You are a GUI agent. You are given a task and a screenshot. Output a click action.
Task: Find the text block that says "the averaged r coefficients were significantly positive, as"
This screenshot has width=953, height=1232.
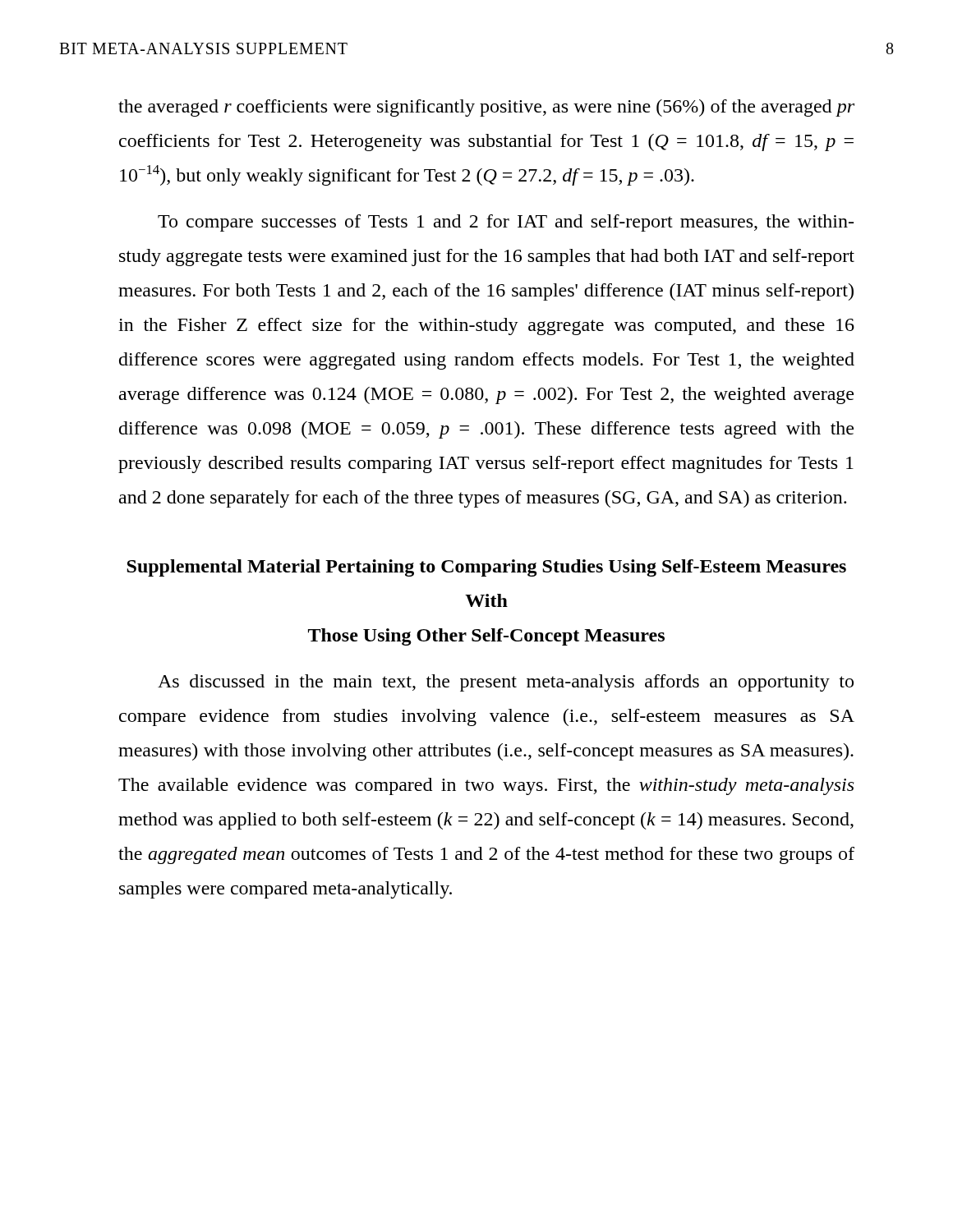(486, 140)
